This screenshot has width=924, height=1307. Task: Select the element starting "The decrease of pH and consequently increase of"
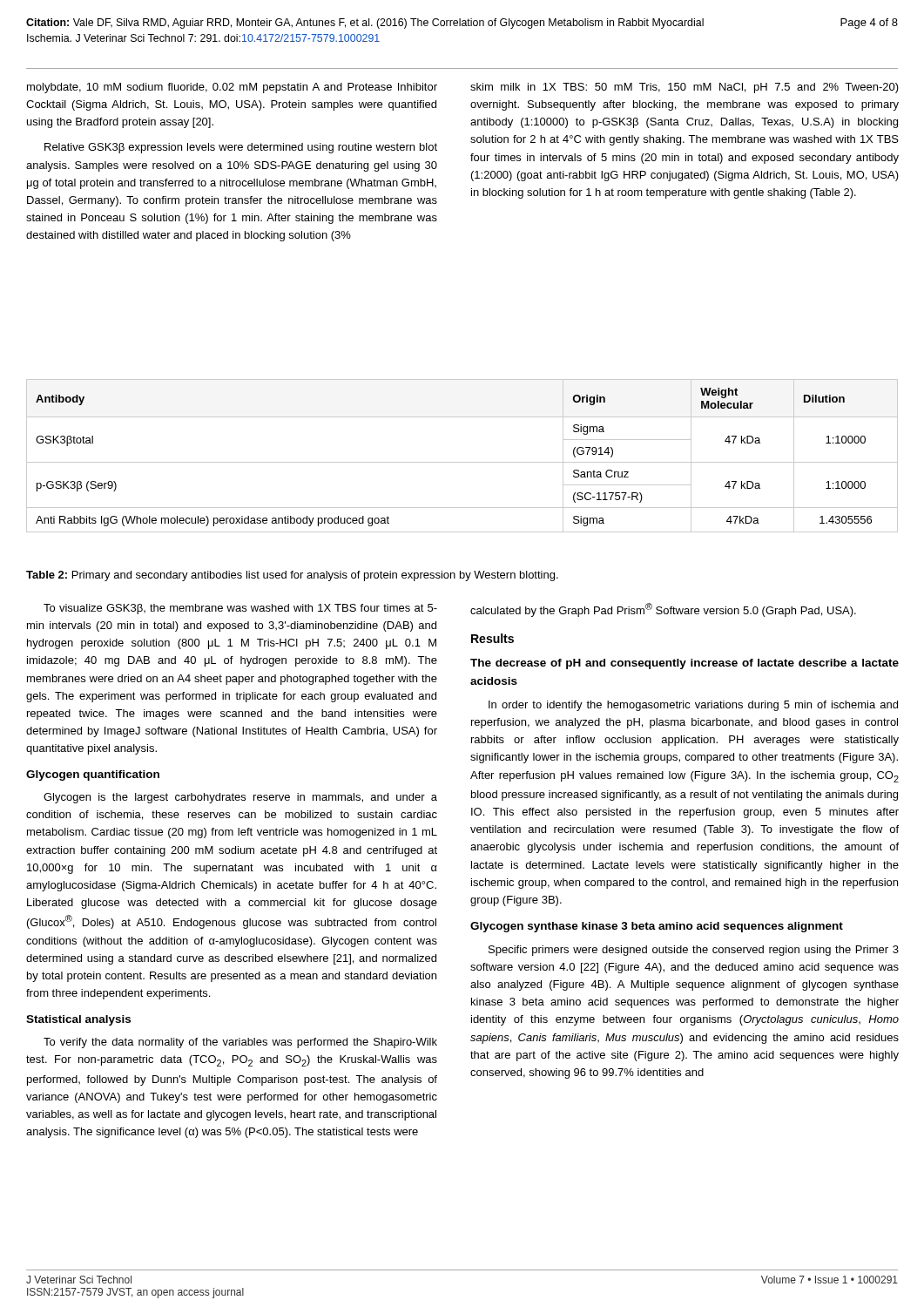click(685, 672)
